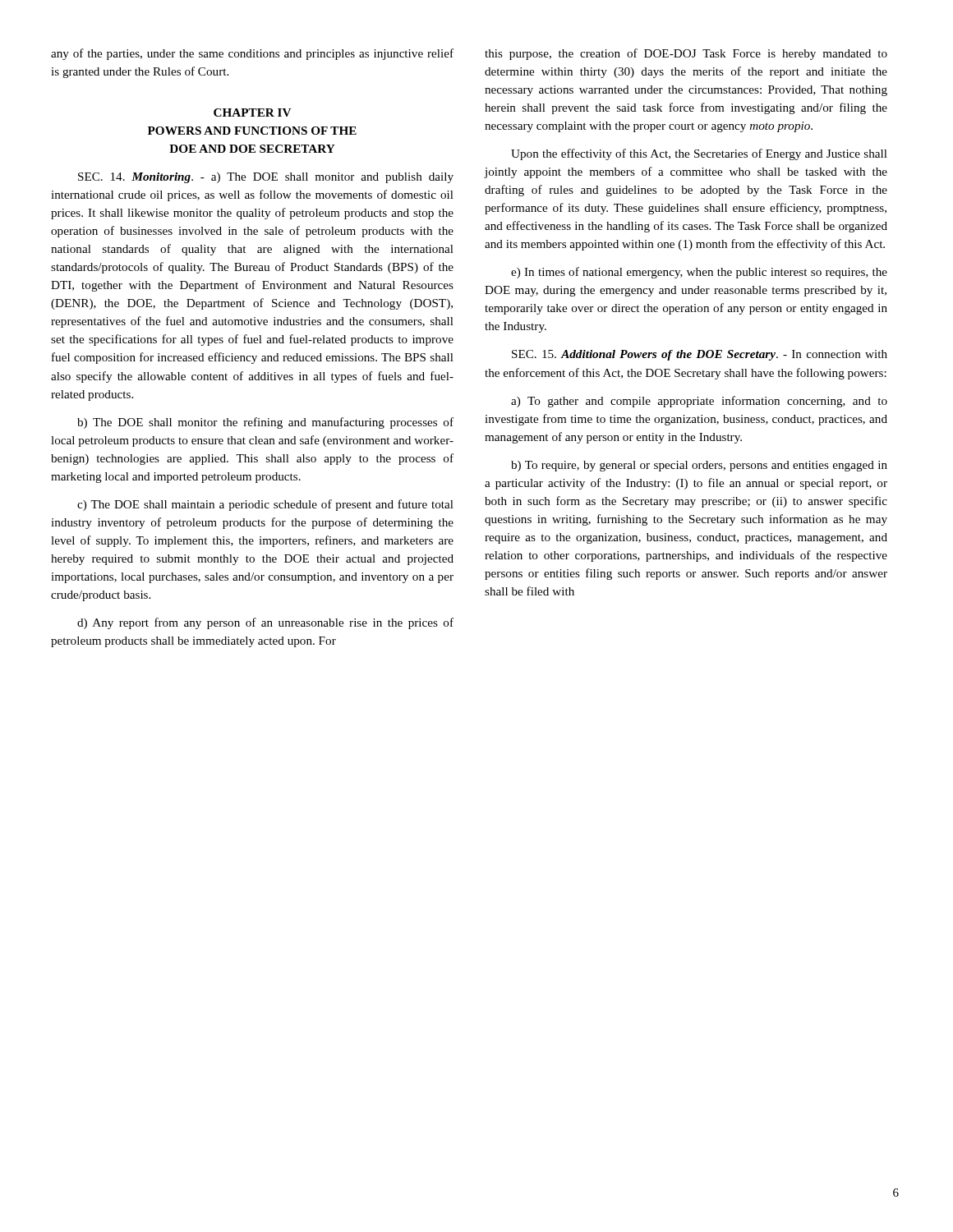
Task: Find the block on this page that starts "c) The DOE shall maintain a periodic schedule"
Action: click(252, 549)
